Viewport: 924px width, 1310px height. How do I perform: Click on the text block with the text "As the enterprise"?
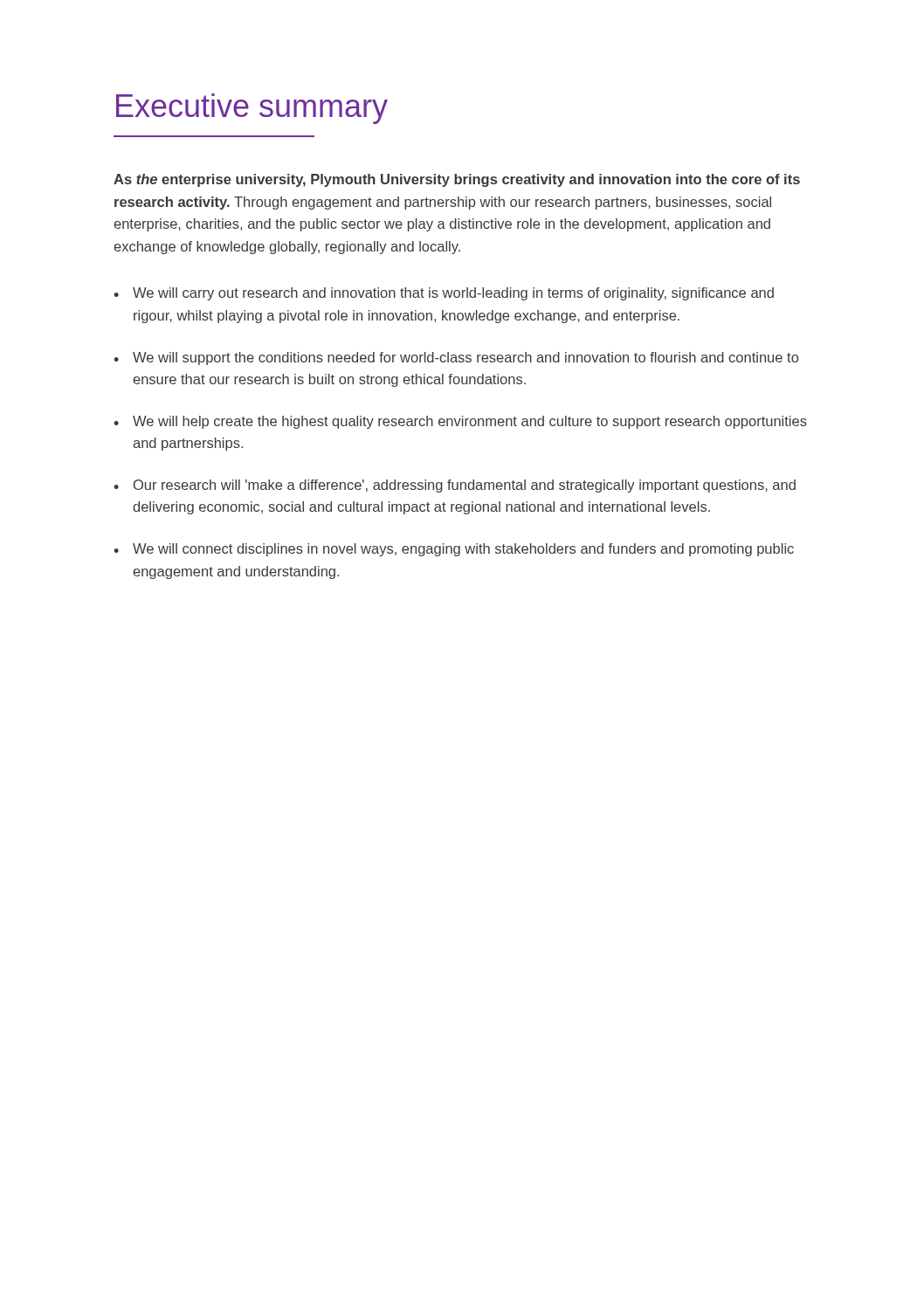[462, 213]
